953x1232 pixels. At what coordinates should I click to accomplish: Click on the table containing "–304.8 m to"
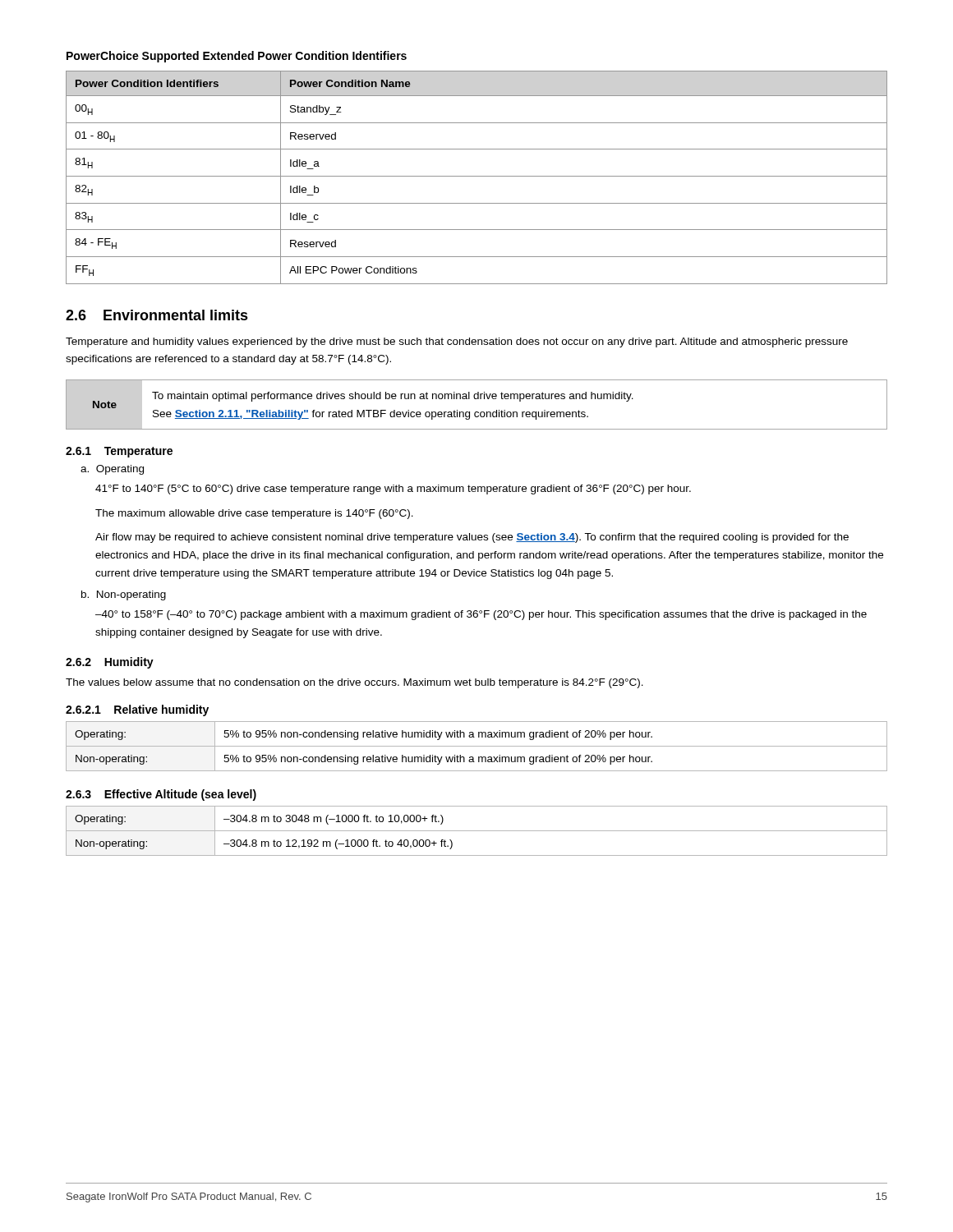click(476, 831)
